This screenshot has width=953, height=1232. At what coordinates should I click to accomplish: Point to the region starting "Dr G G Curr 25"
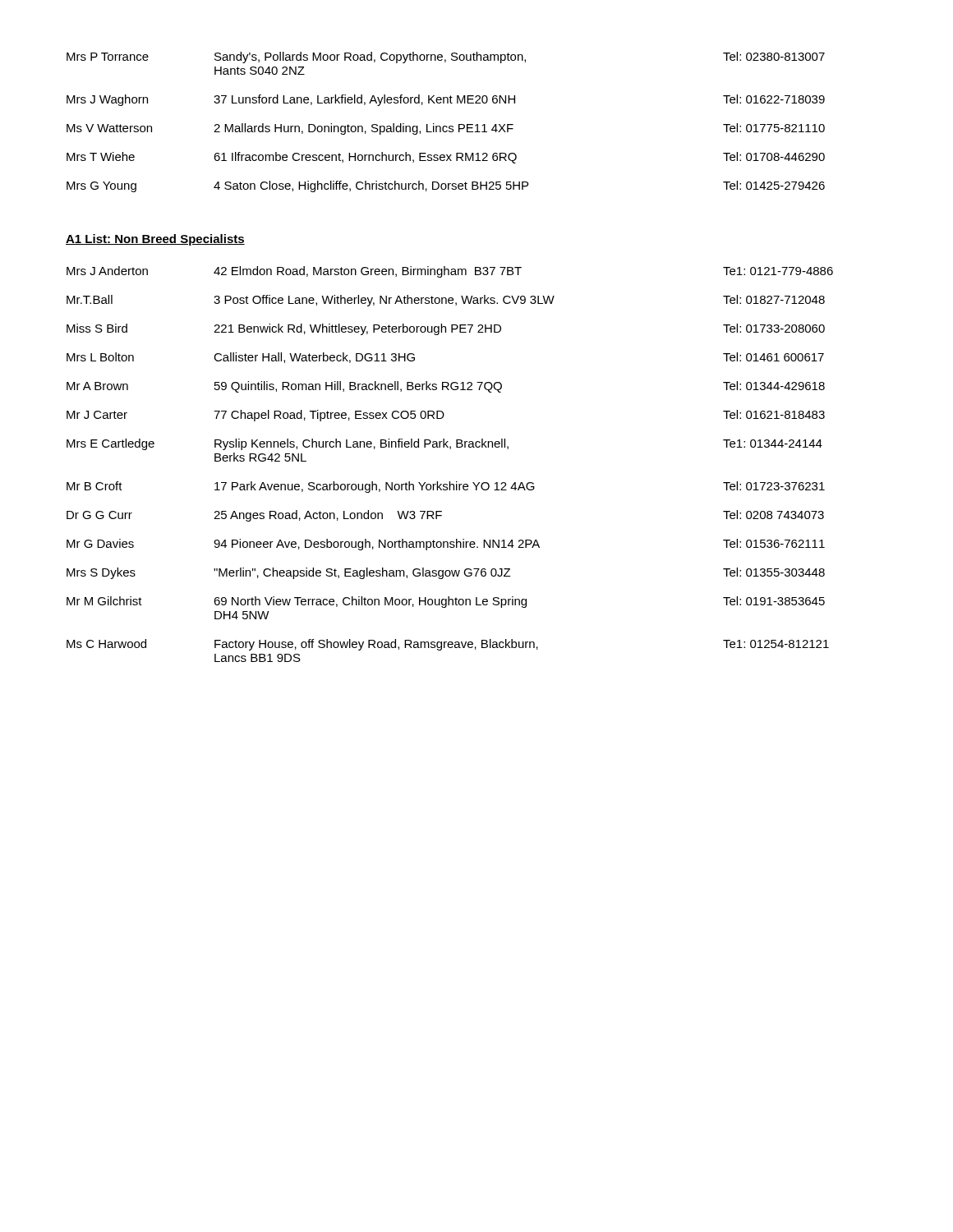click(445, 516)
